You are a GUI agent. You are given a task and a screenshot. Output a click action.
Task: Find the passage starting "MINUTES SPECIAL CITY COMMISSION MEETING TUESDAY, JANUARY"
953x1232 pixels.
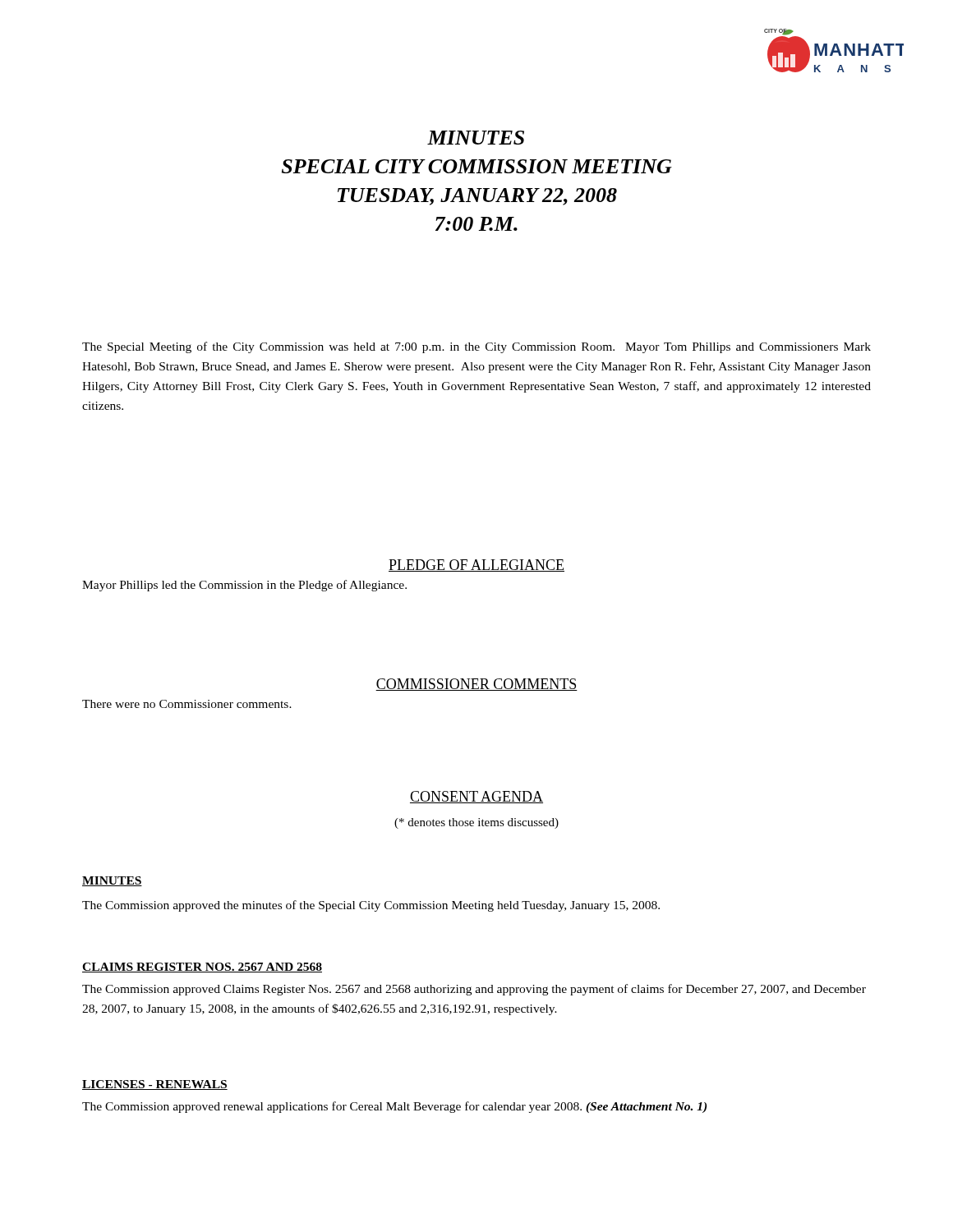(476, 181)
